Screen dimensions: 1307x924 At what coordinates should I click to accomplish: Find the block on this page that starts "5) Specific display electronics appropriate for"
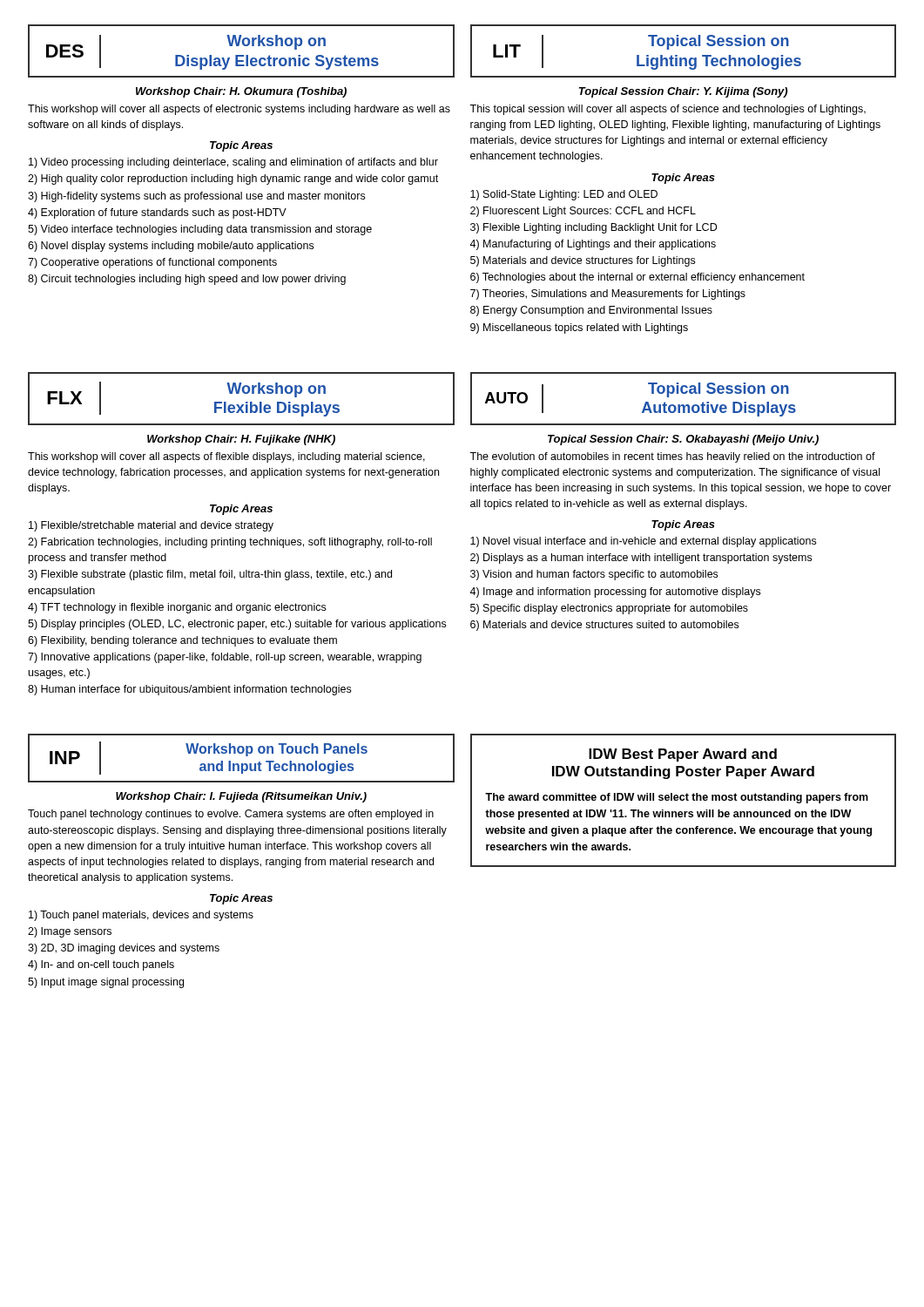[x=609, y=608]
